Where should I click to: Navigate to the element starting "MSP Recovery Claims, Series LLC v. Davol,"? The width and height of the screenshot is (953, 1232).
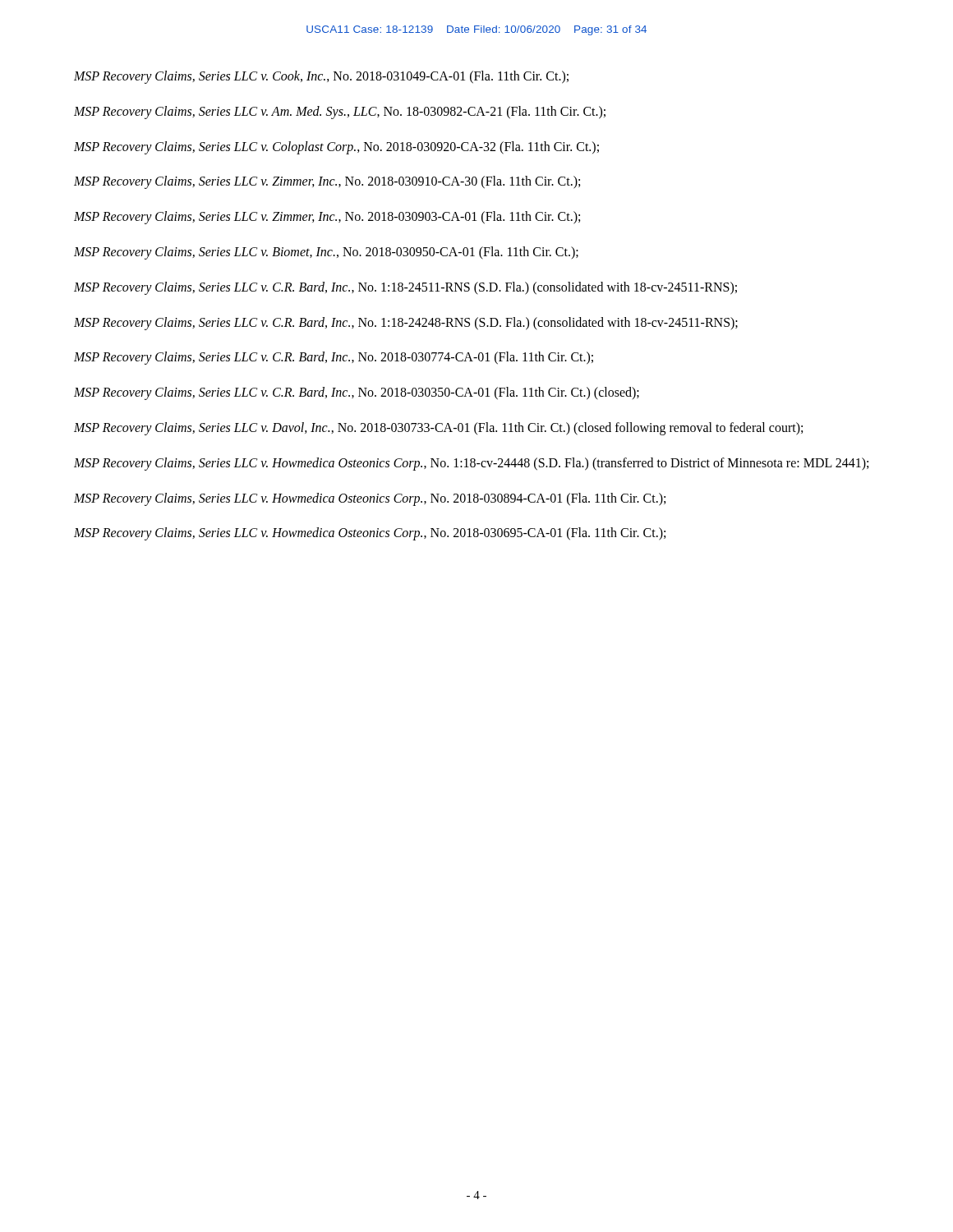pos(439,427)
